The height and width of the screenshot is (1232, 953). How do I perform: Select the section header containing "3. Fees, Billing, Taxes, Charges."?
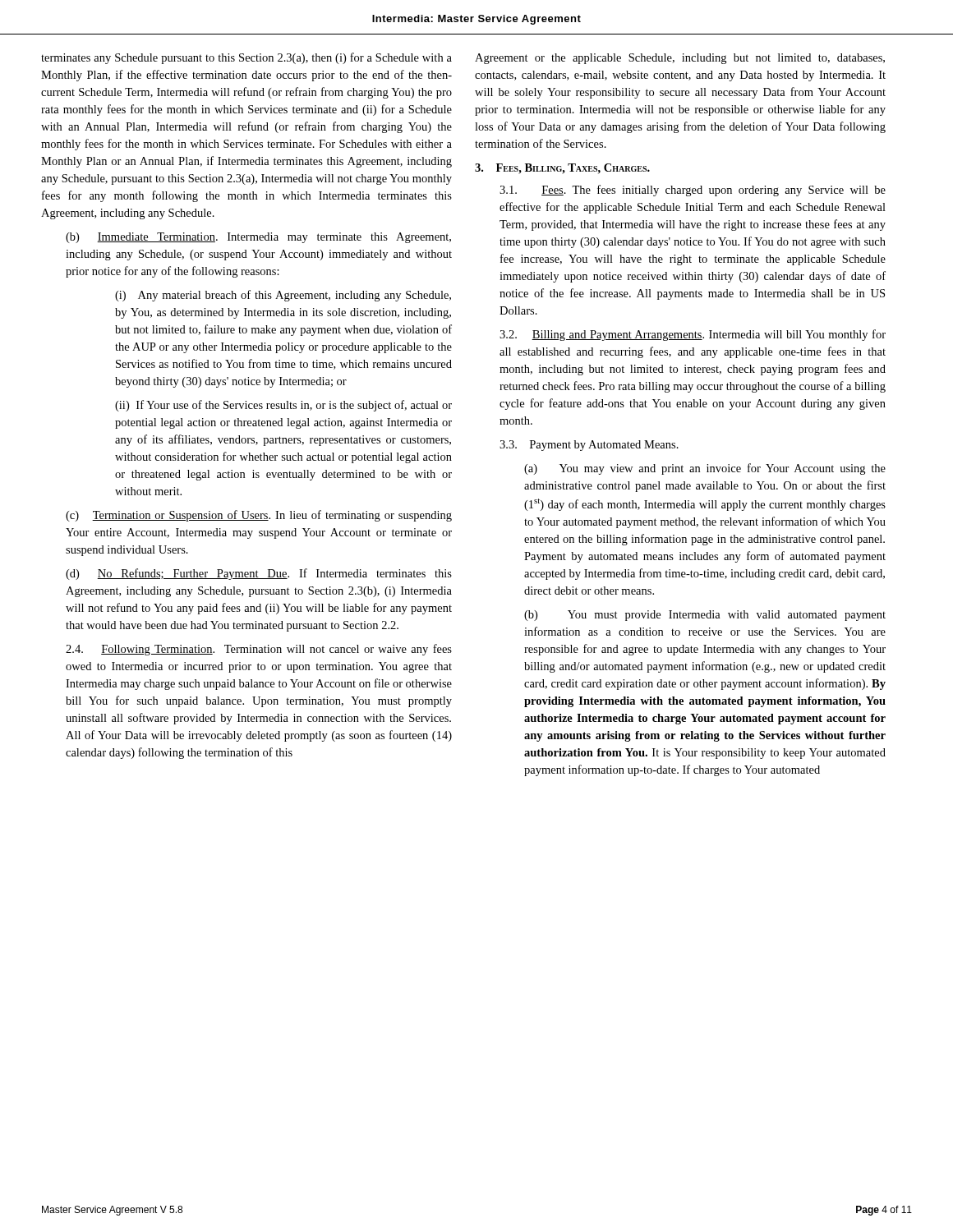[562, 169]
